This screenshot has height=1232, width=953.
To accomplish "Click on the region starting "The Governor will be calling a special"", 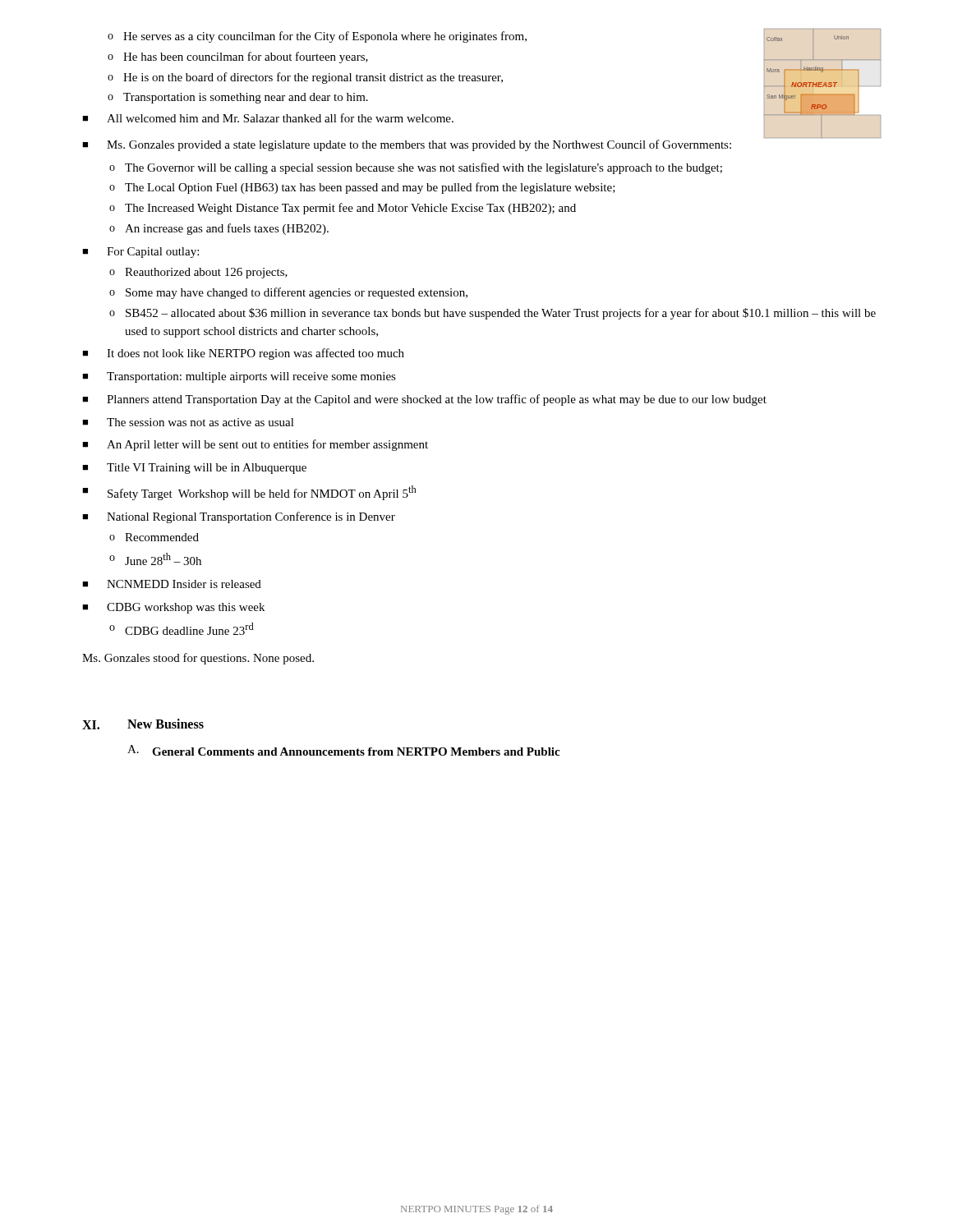I will click(424, 167).
